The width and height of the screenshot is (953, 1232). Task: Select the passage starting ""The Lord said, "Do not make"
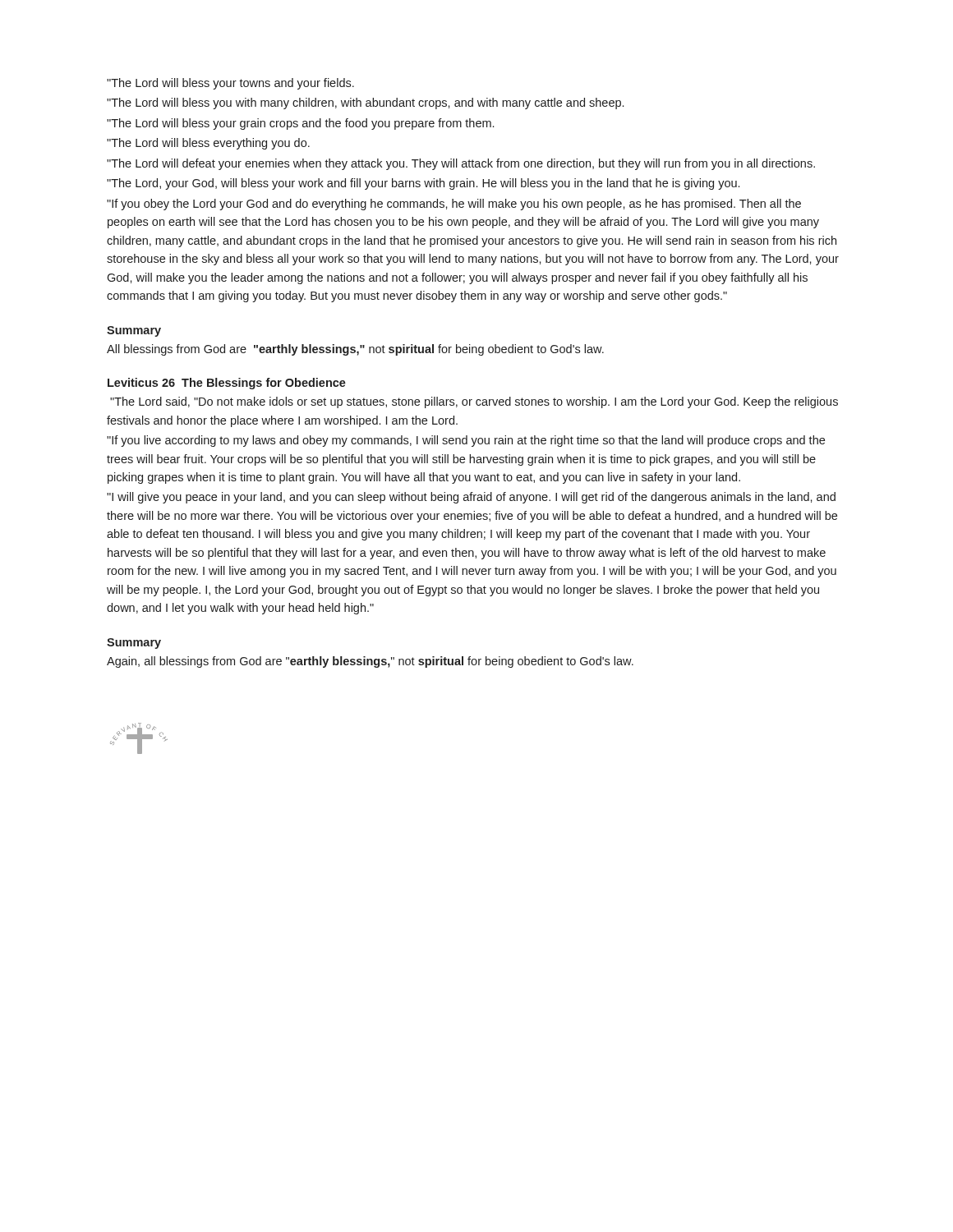pyautogui.click(x=476, y=505)
